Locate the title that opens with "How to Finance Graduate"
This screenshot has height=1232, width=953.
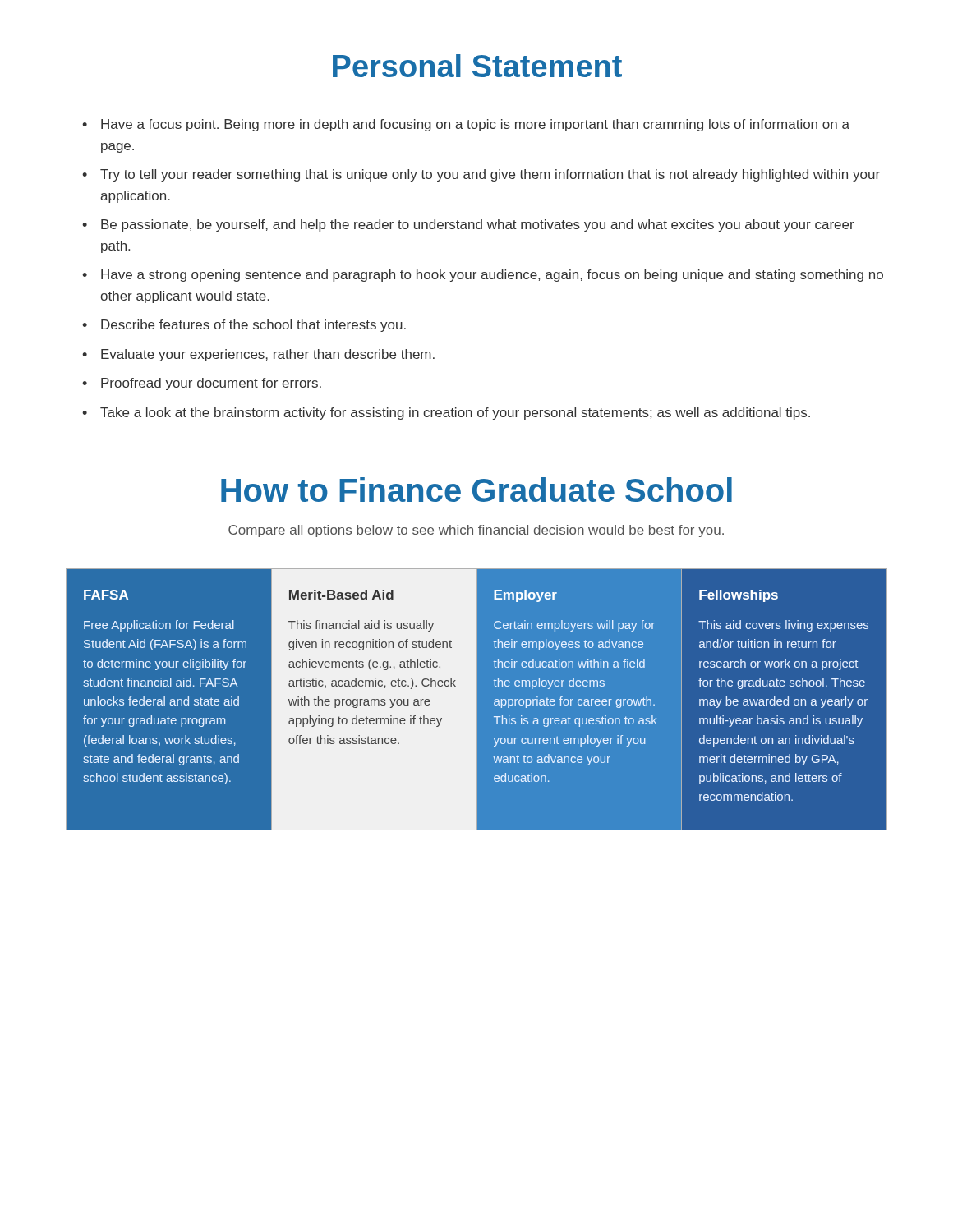tap(476, 491)
